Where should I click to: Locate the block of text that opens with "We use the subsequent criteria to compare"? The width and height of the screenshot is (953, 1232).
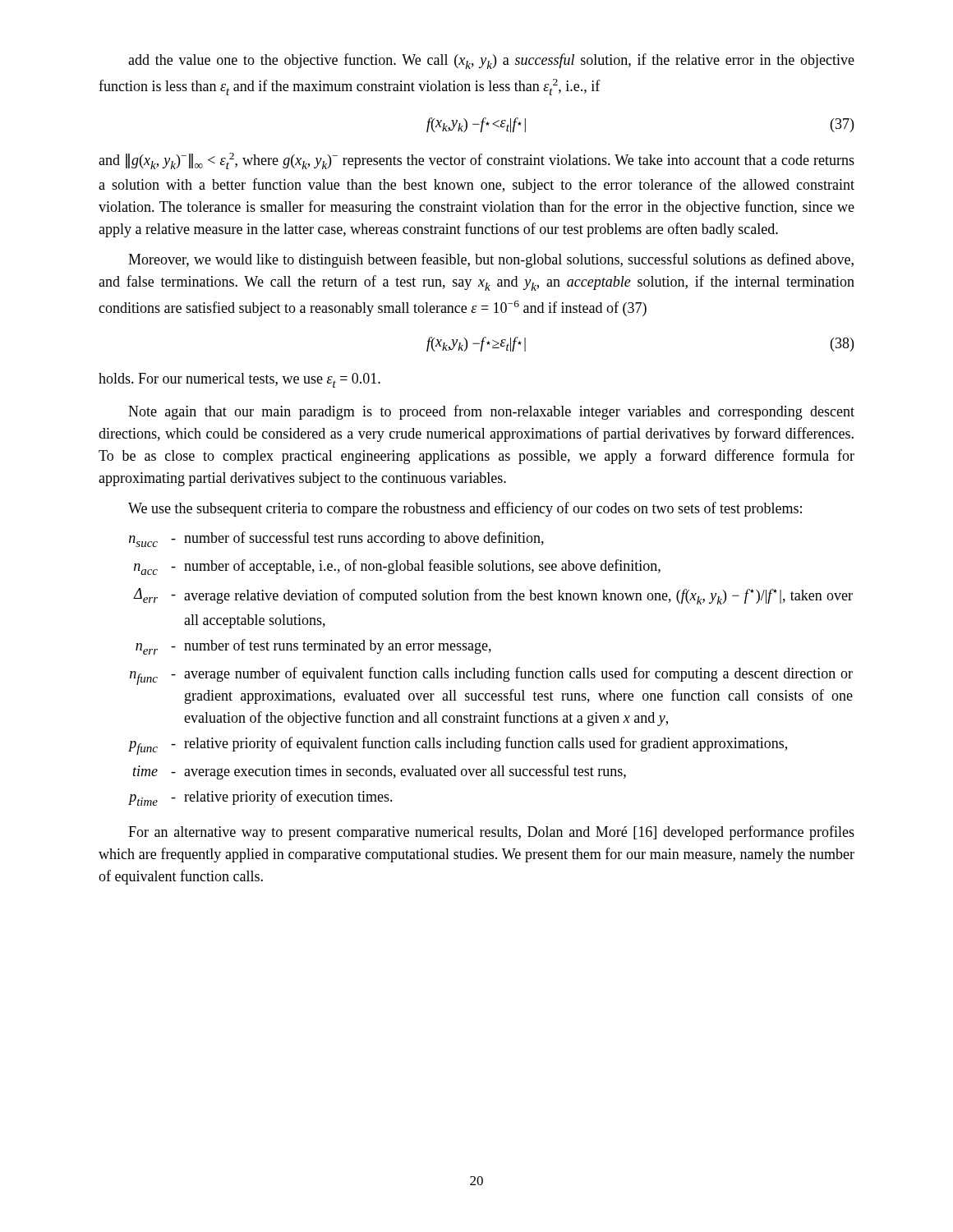[476, 509]
